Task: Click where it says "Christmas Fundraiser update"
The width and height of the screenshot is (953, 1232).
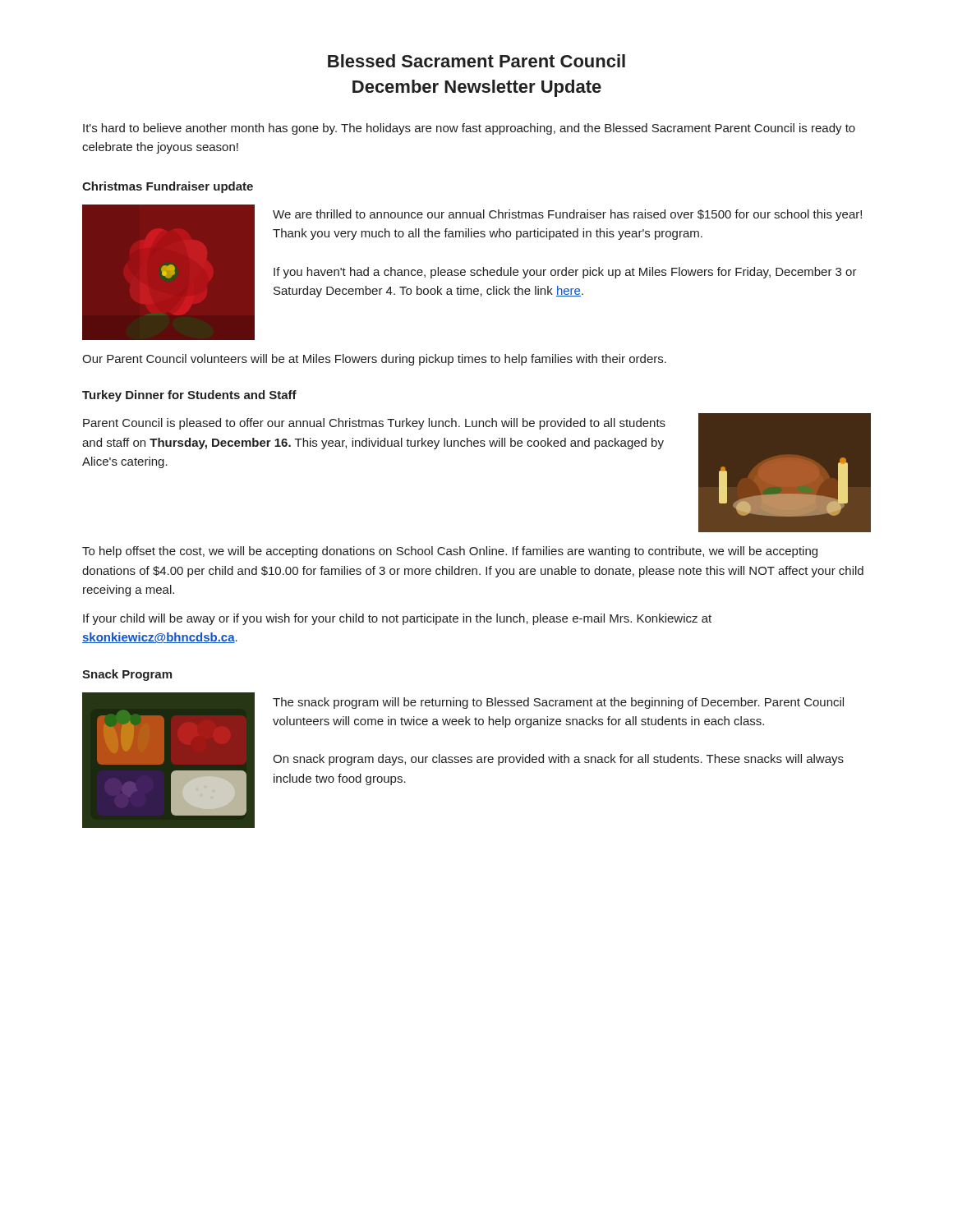Action: point(168,186)
